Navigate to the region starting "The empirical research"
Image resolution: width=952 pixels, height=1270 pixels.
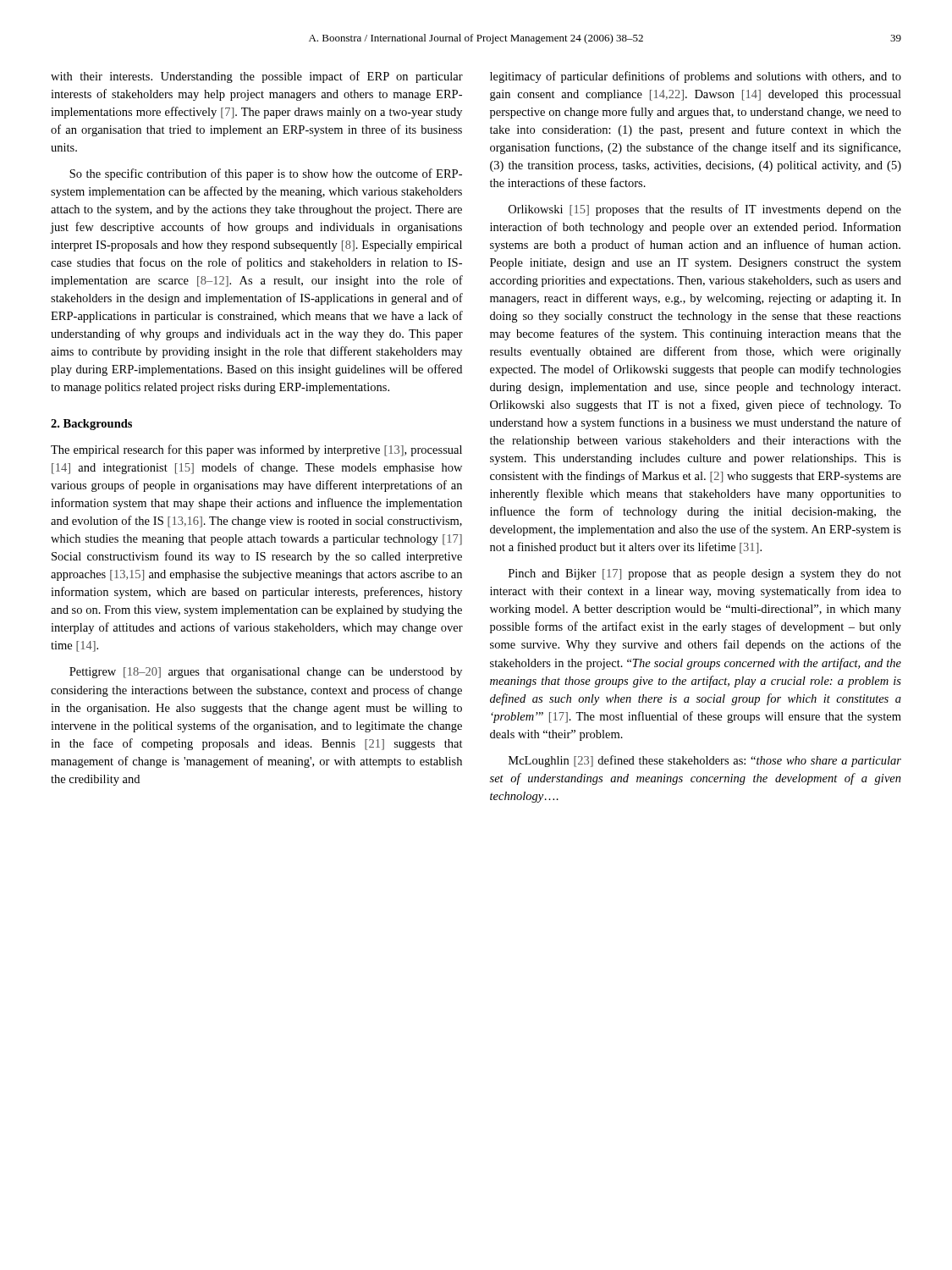257,615
